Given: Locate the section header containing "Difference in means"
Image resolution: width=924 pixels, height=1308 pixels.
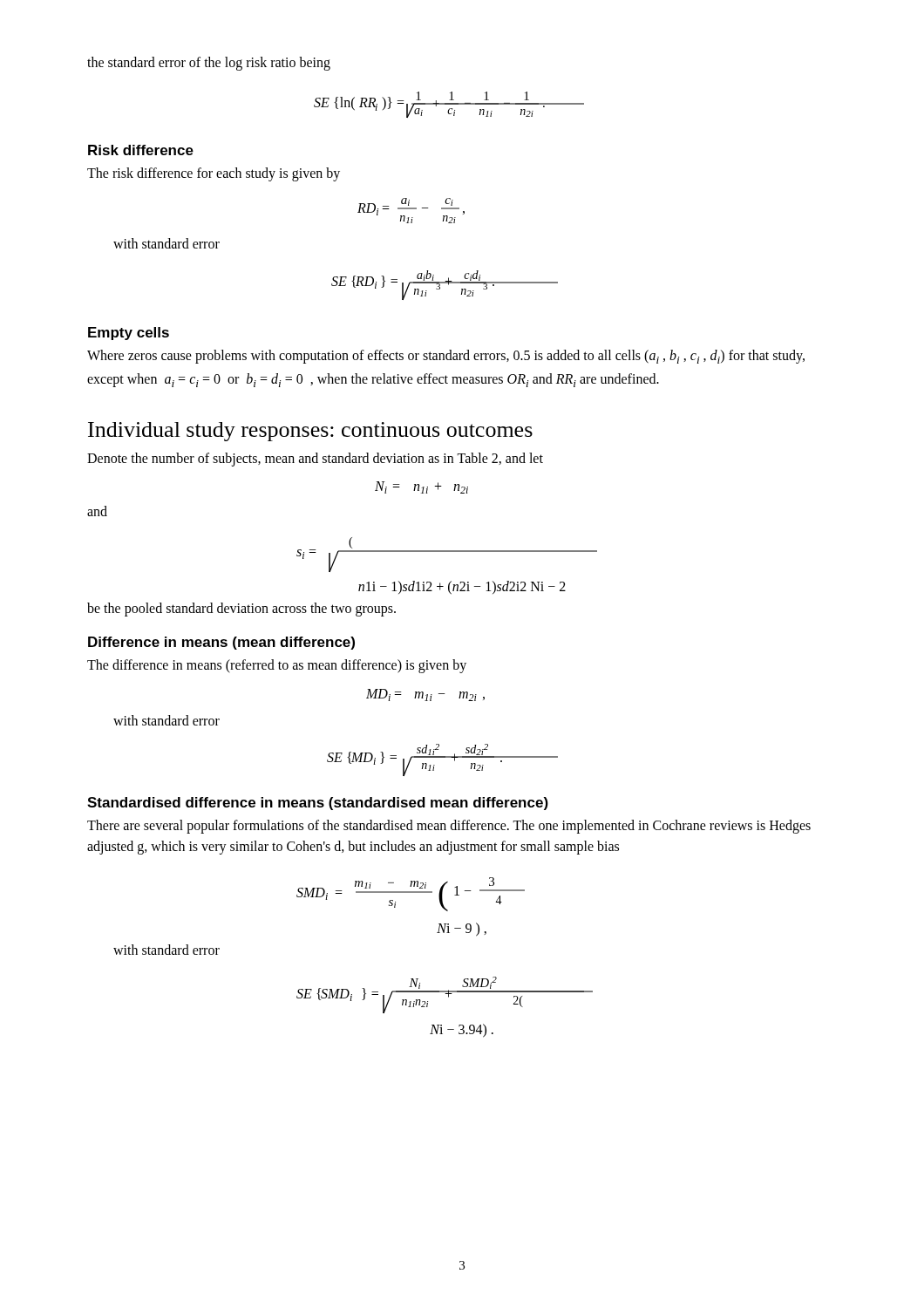Looking at the screenshot, I should point(221,643).
